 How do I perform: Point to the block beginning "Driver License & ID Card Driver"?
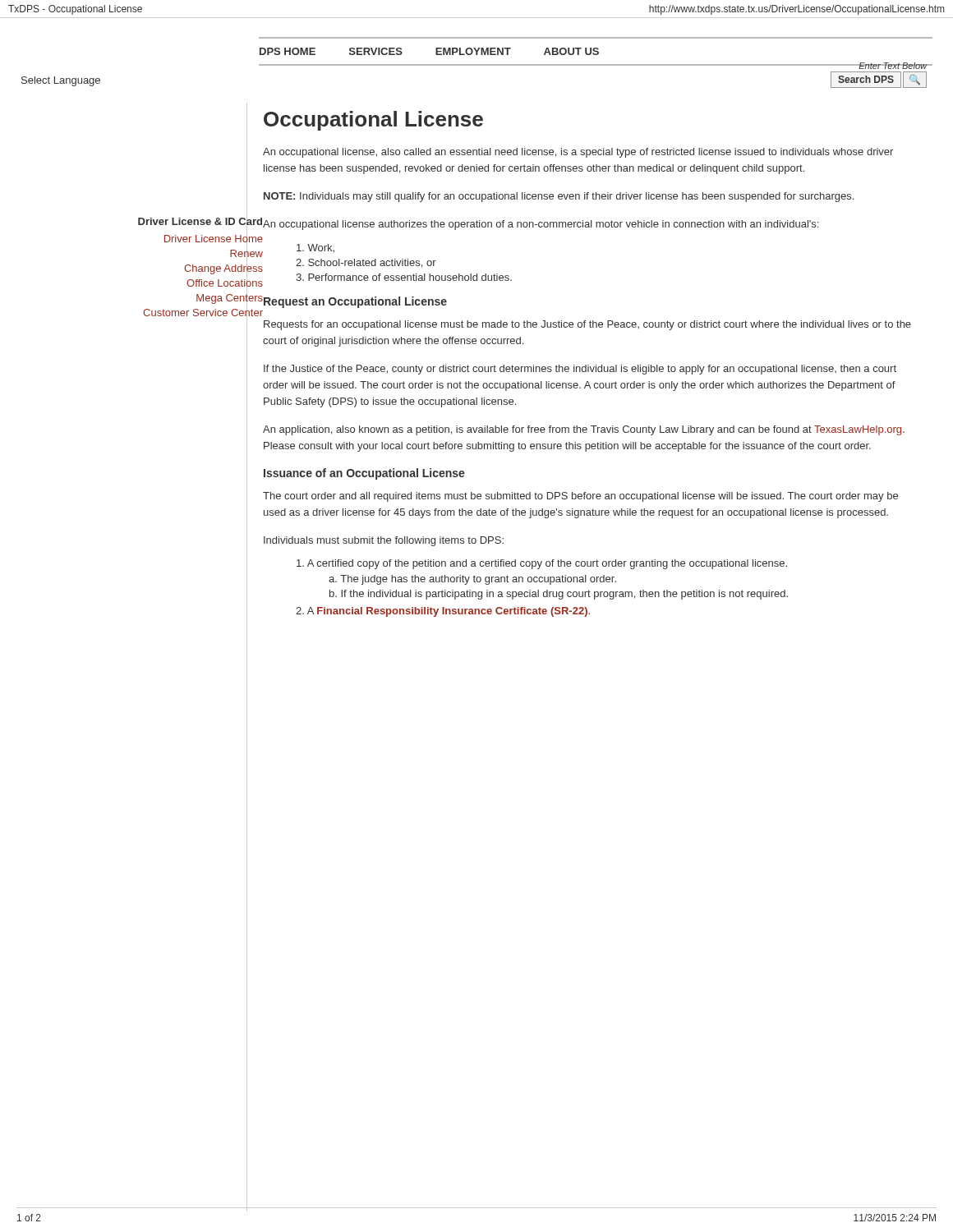(x=148, y=267)
